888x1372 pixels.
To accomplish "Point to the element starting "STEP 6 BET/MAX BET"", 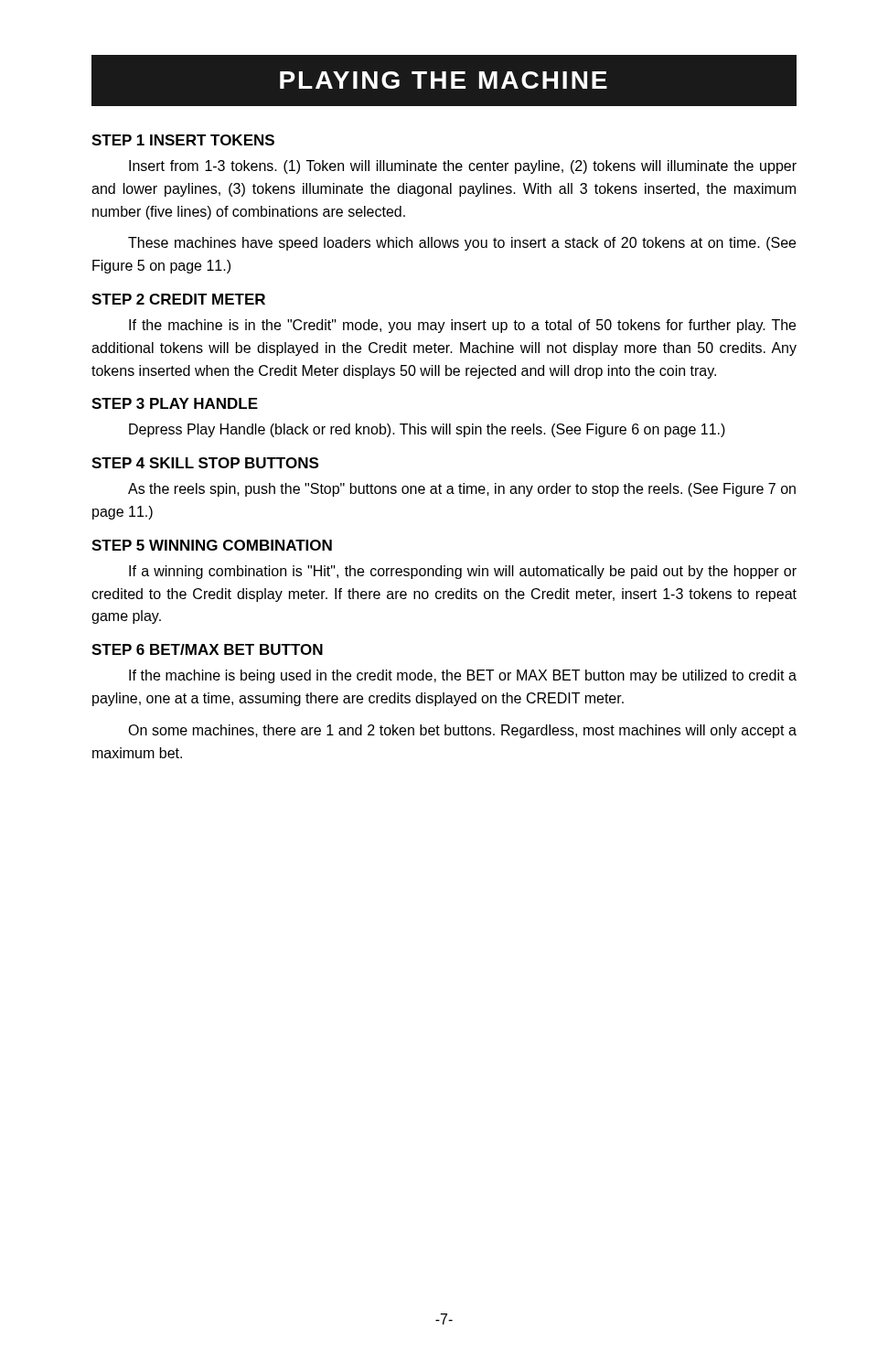I will (x=207, y=650).
